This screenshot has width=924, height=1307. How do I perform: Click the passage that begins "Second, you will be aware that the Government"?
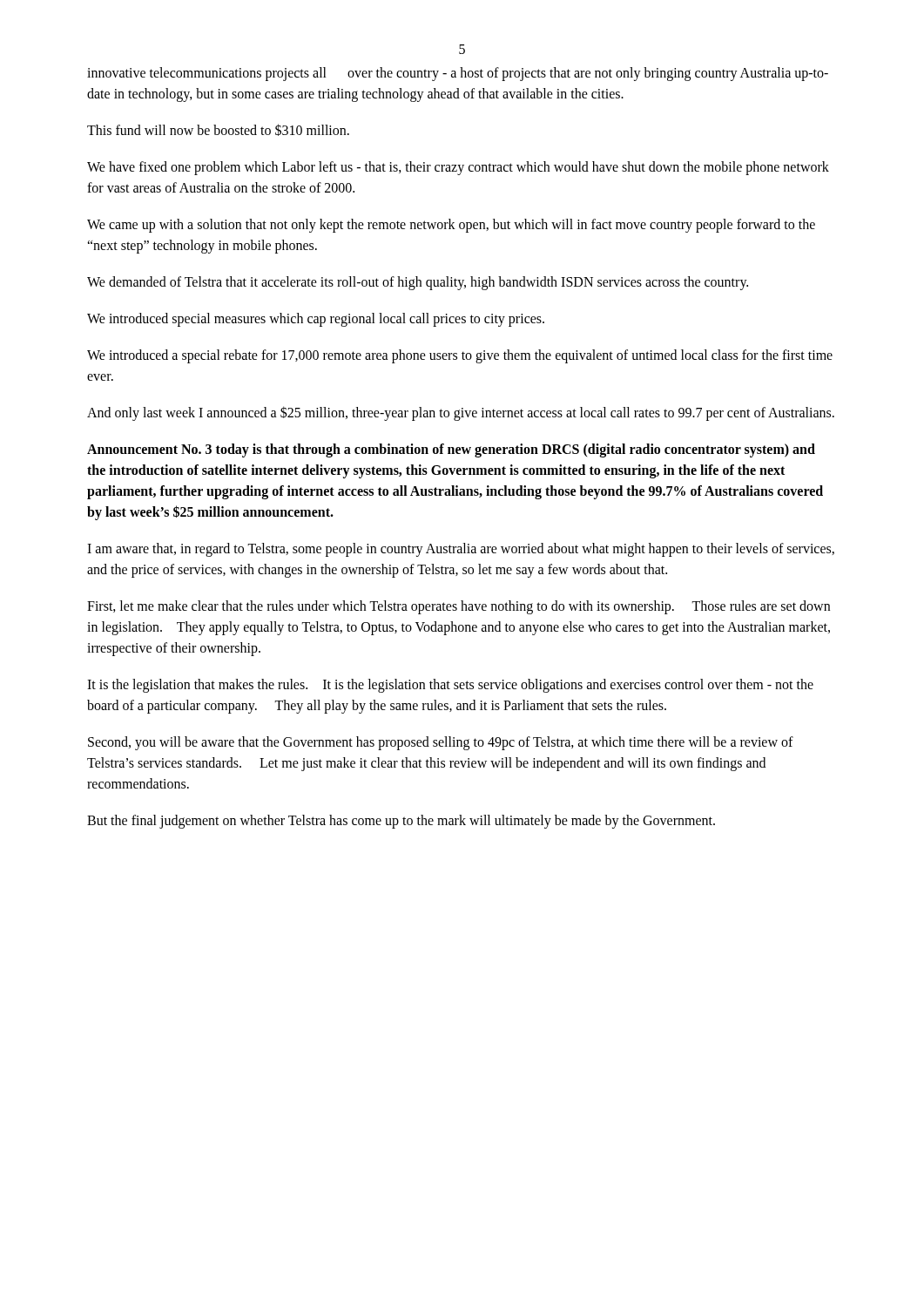[x=440, y=763]
